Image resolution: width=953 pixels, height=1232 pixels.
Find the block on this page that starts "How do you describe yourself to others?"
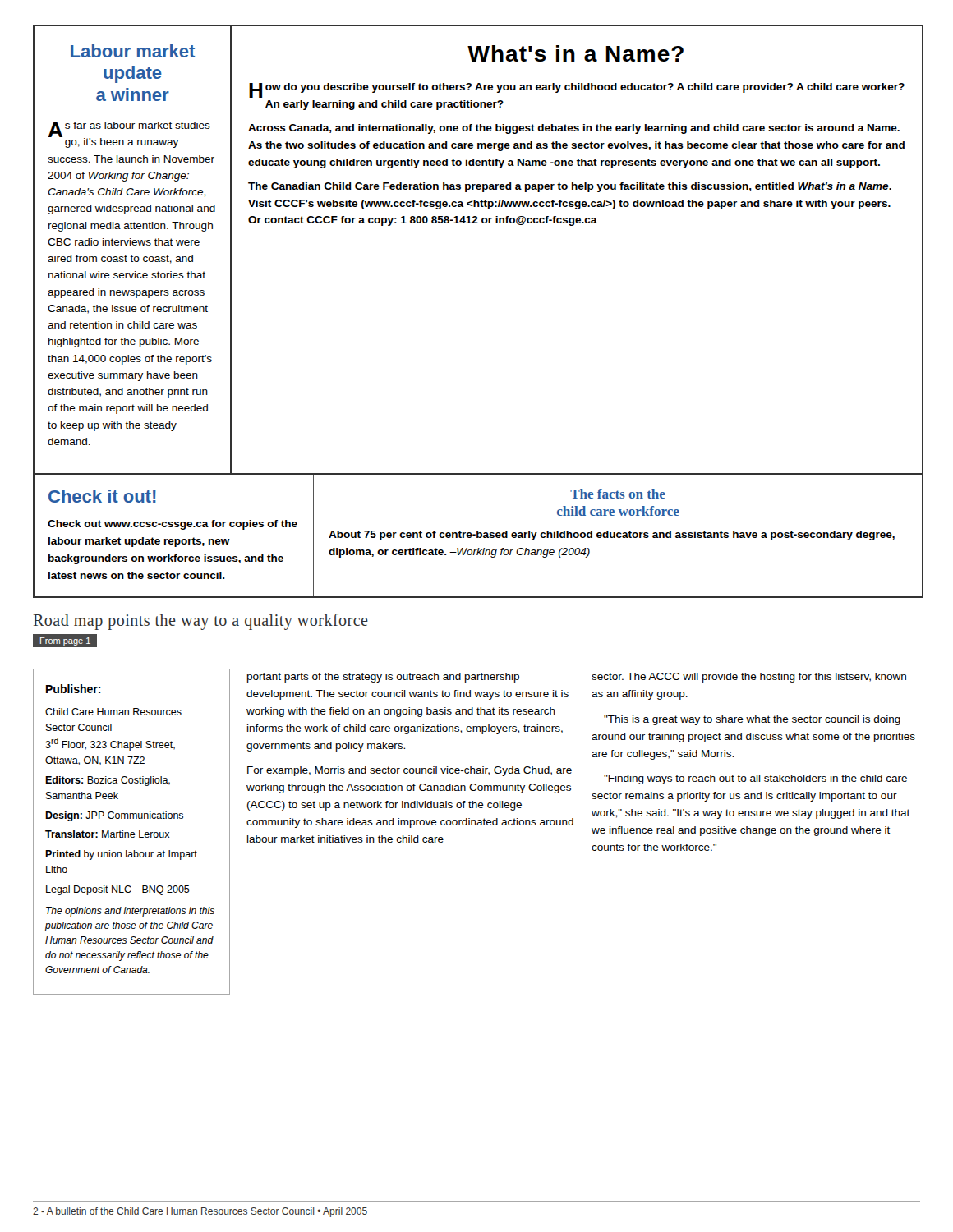[x=577, y=154]
